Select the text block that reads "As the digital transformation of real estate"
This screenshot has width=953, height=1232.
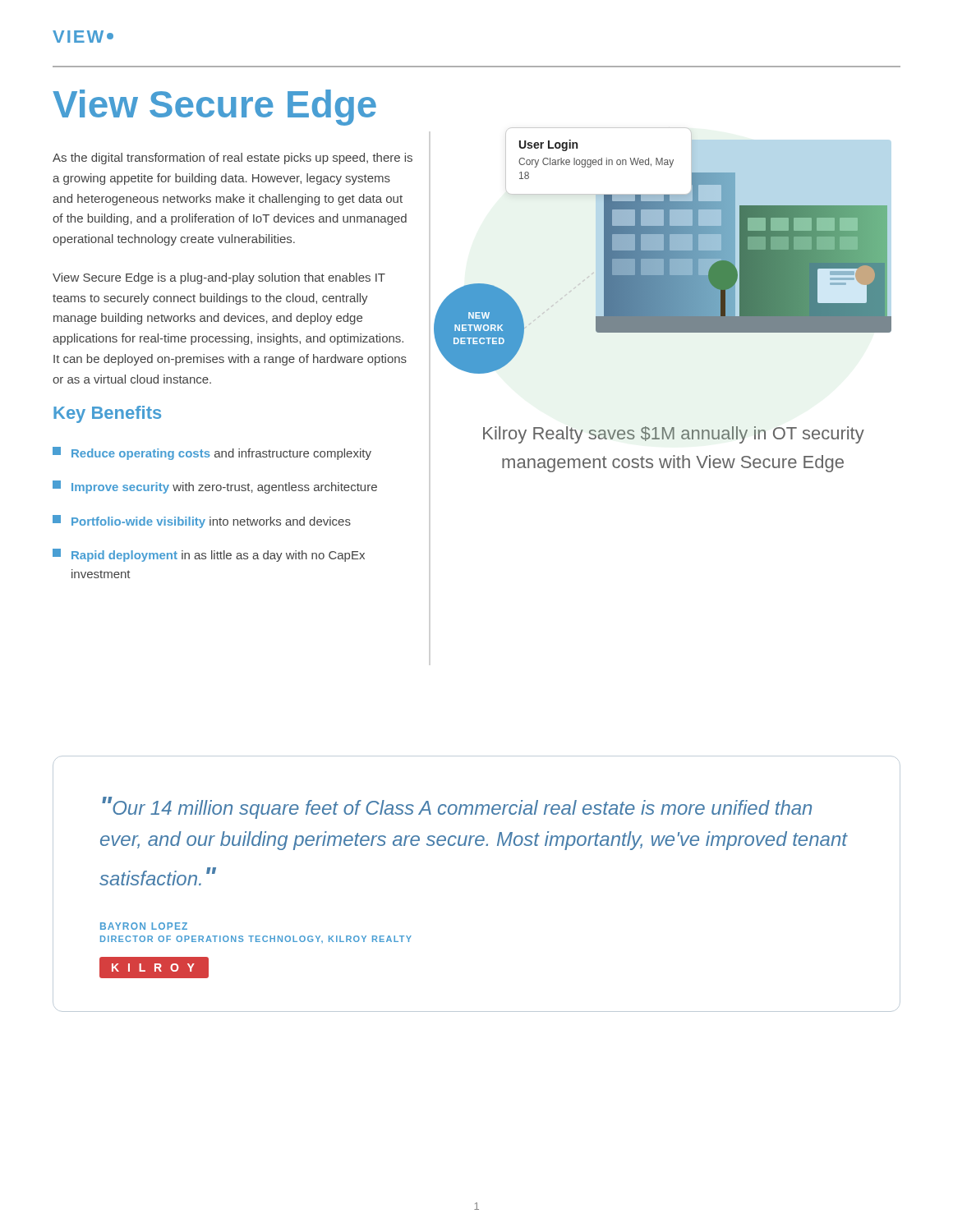233,198
